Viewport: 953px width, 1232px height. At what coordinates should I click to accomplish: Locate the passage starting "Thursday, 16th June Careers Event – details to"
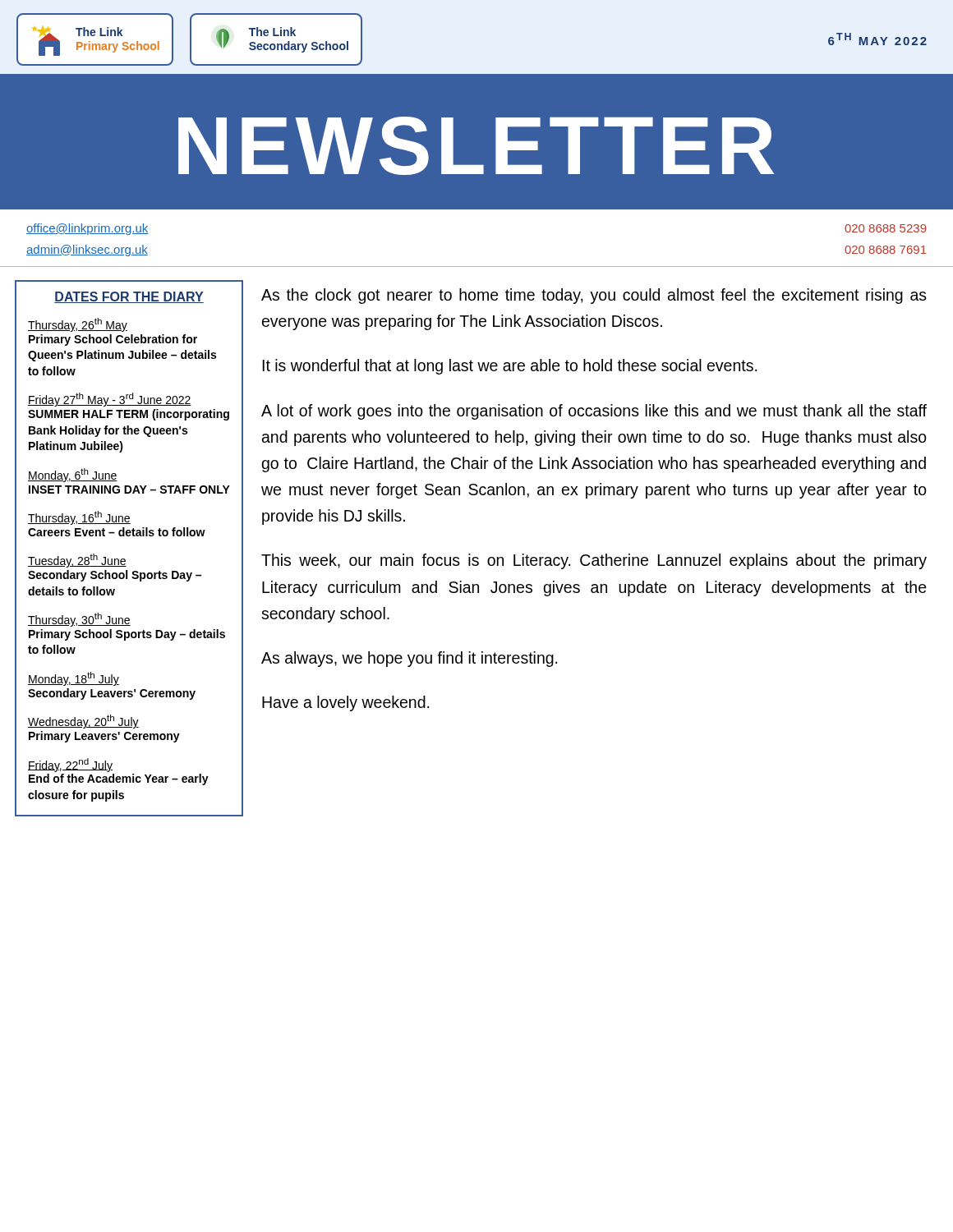129,525
